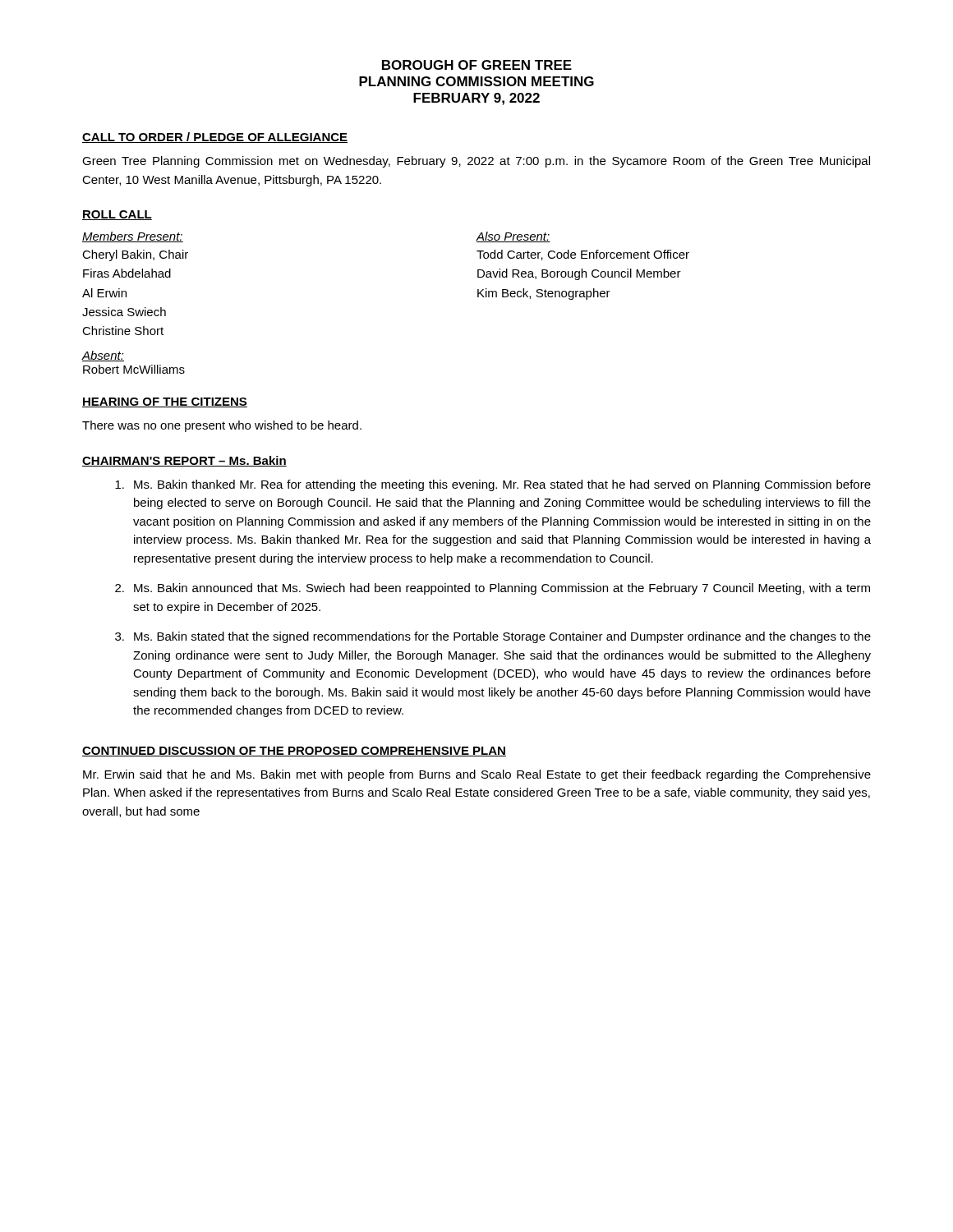Navigate to the passage starting "2. Ms. Bakin announced that"

pyautogui.click(x=489, y=598)
